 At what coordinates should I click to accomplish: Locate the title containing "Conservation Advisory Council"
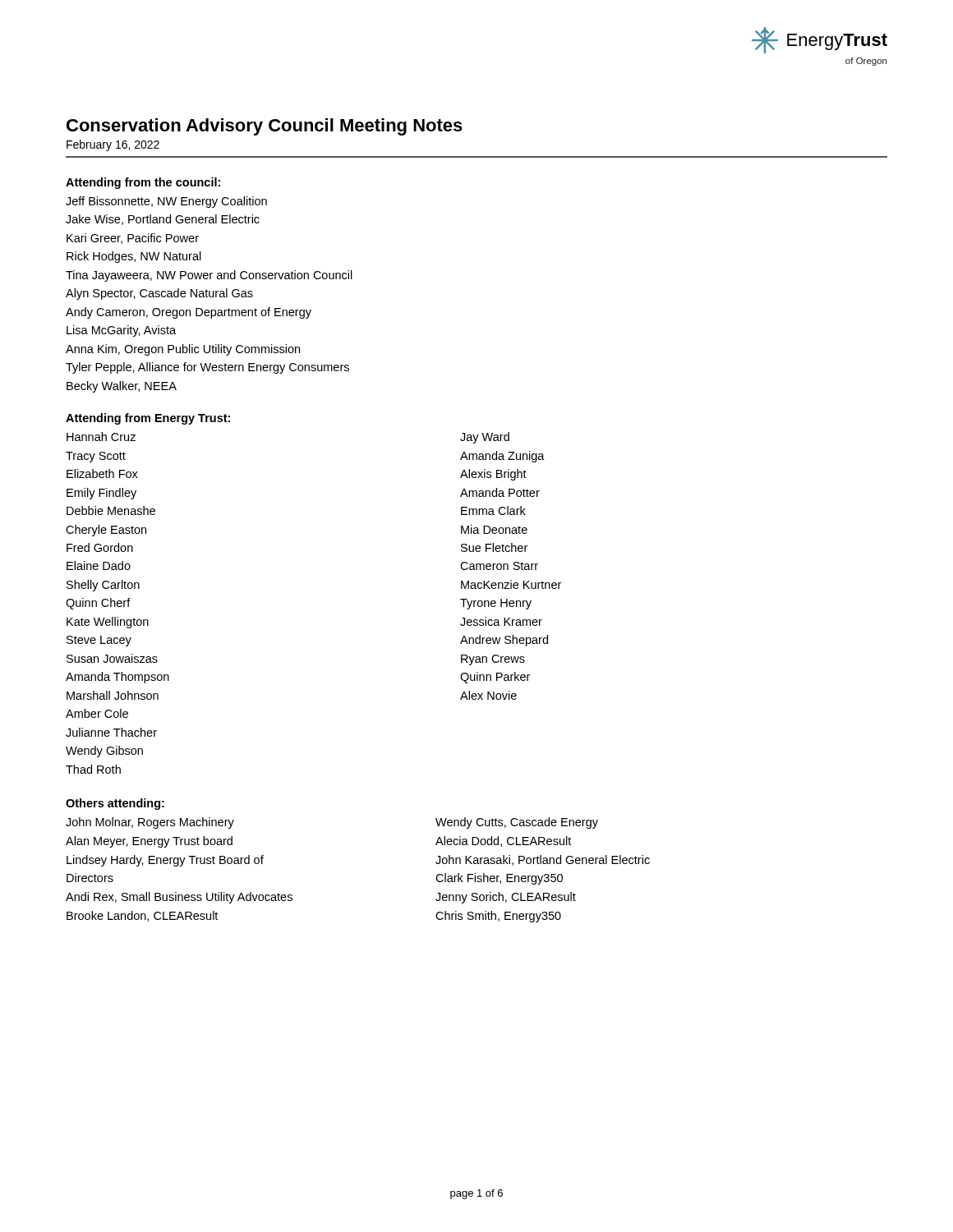264,125
